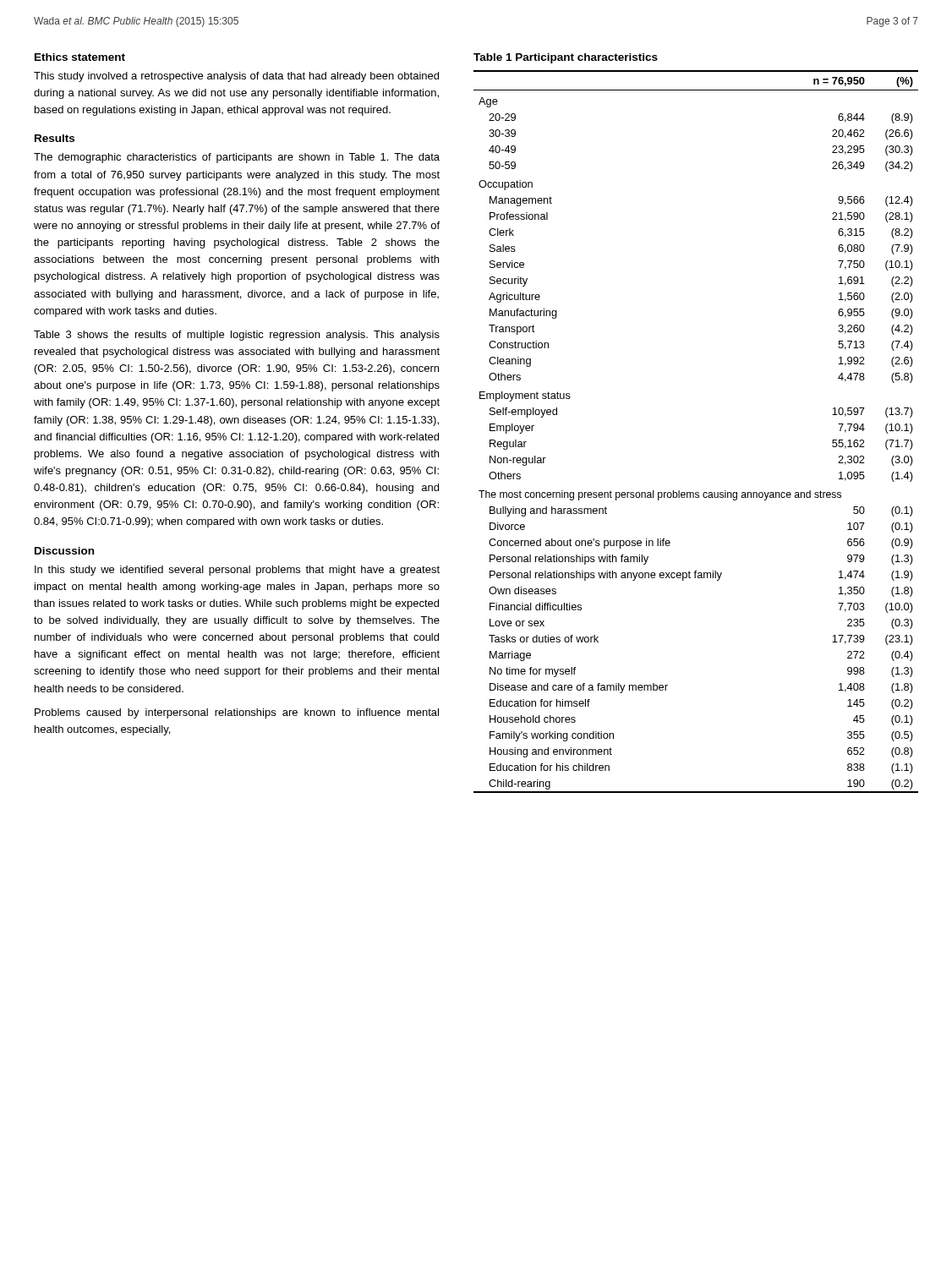This screenshot has height=1268, width=952.
Task: Select the block starting "This study involved a retrospective analysis of data"
Action: 237,93
